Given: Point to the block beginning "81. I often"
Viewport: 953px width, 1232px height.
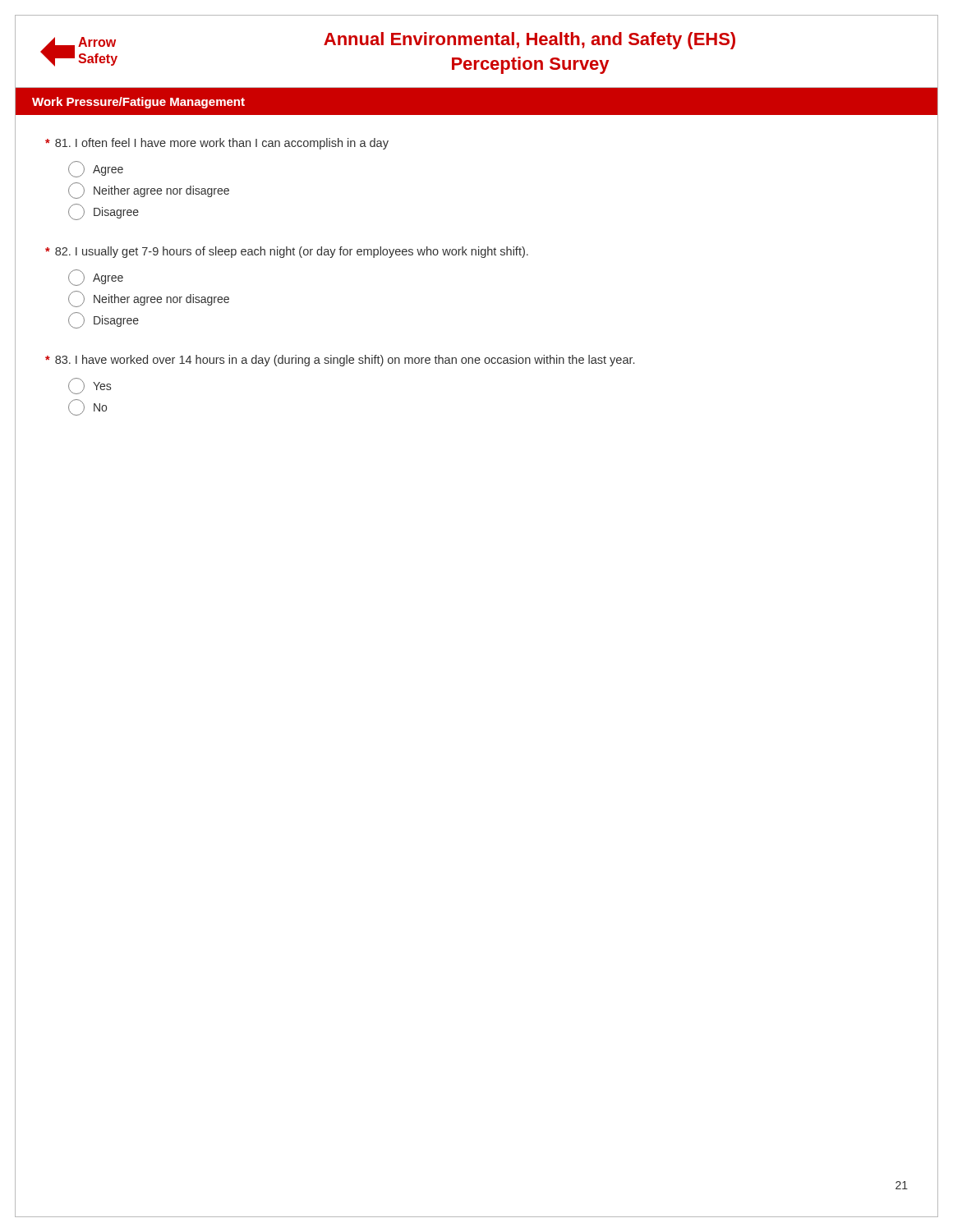Looking at the screenshot, I should click(x=217, y=144).
